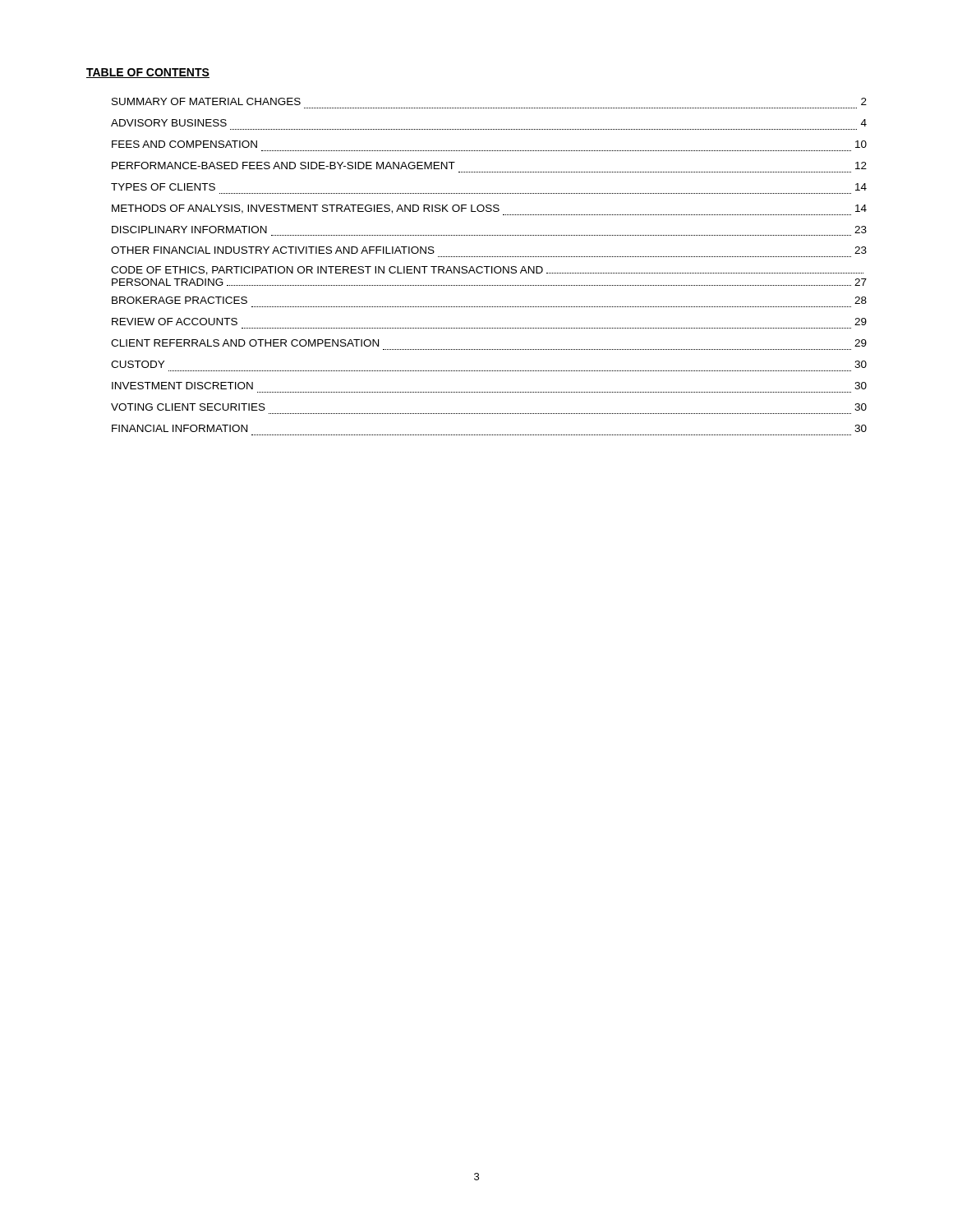Point to the region starting "CODE OF ETHICS, PARTICIPATION"
Screen dimensions: 1232x953
489,276
